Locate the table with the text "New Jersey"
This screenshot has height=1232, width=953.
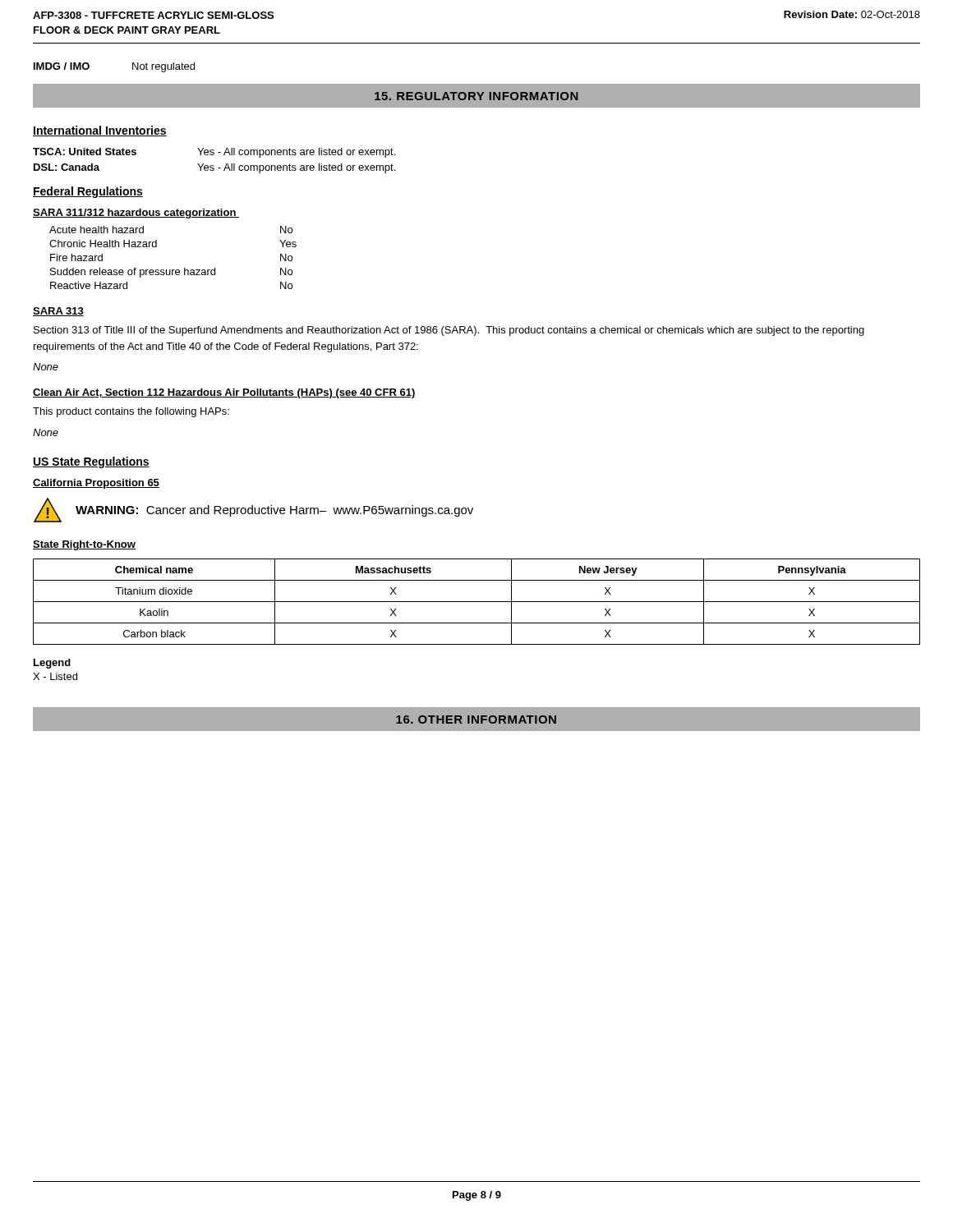476,601
